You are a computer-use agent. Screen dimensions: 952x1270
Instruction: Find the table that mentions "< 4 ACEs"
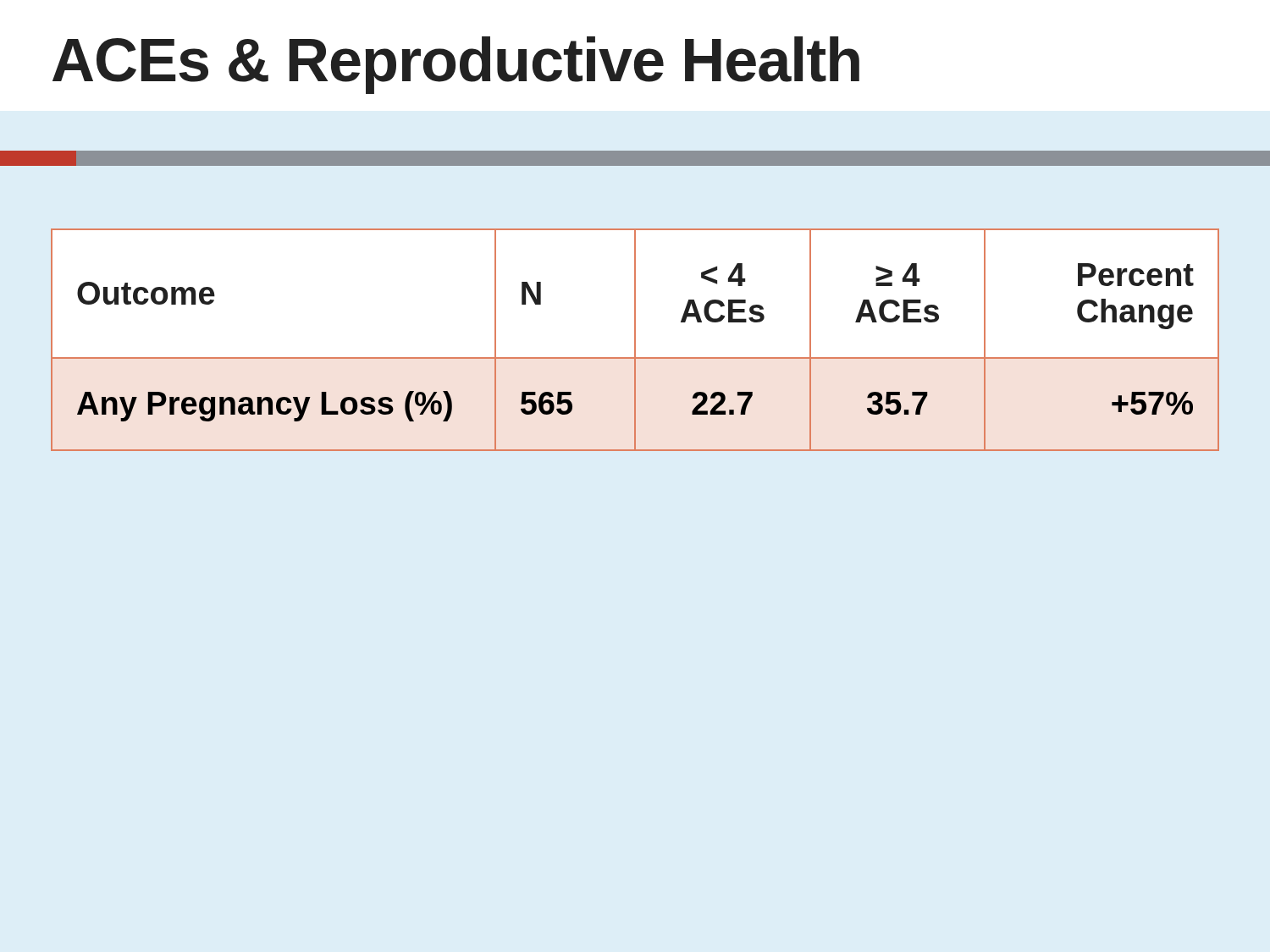coord(635,340)
